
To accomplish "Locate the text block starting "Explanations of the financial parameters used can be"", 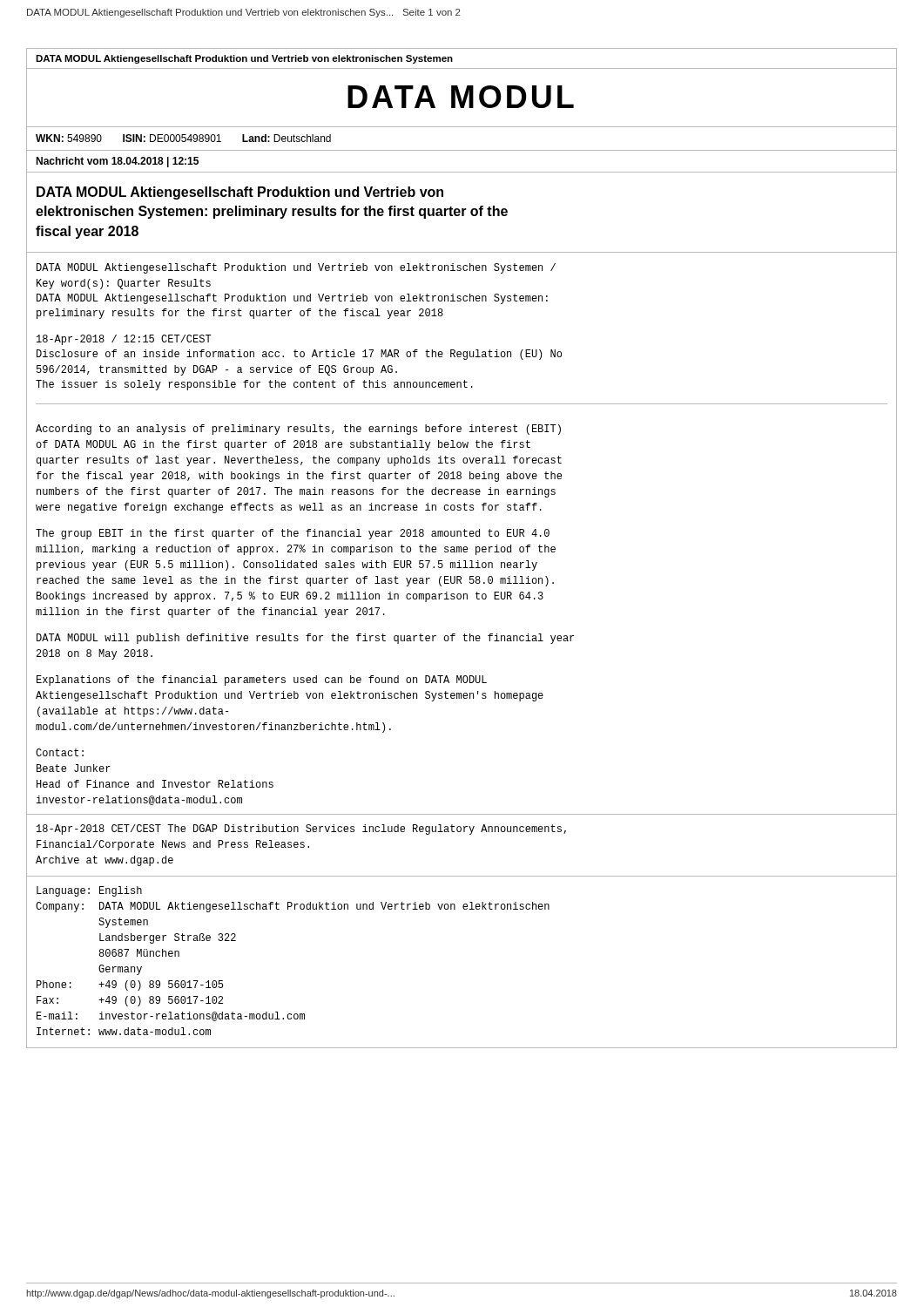I will pos(290,704).
